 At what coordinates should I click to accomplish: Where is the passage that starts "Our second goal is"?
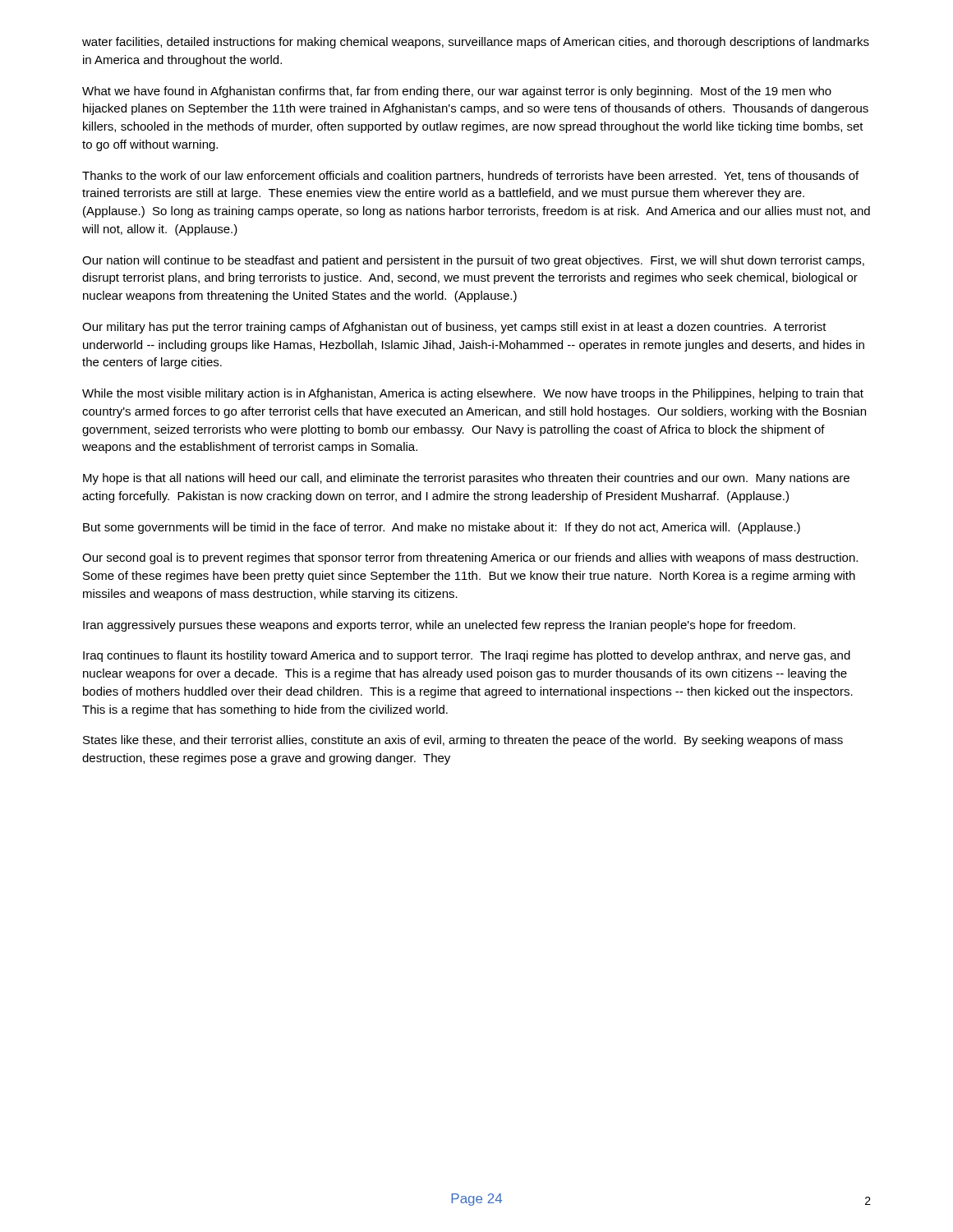(x=472, y=575)
